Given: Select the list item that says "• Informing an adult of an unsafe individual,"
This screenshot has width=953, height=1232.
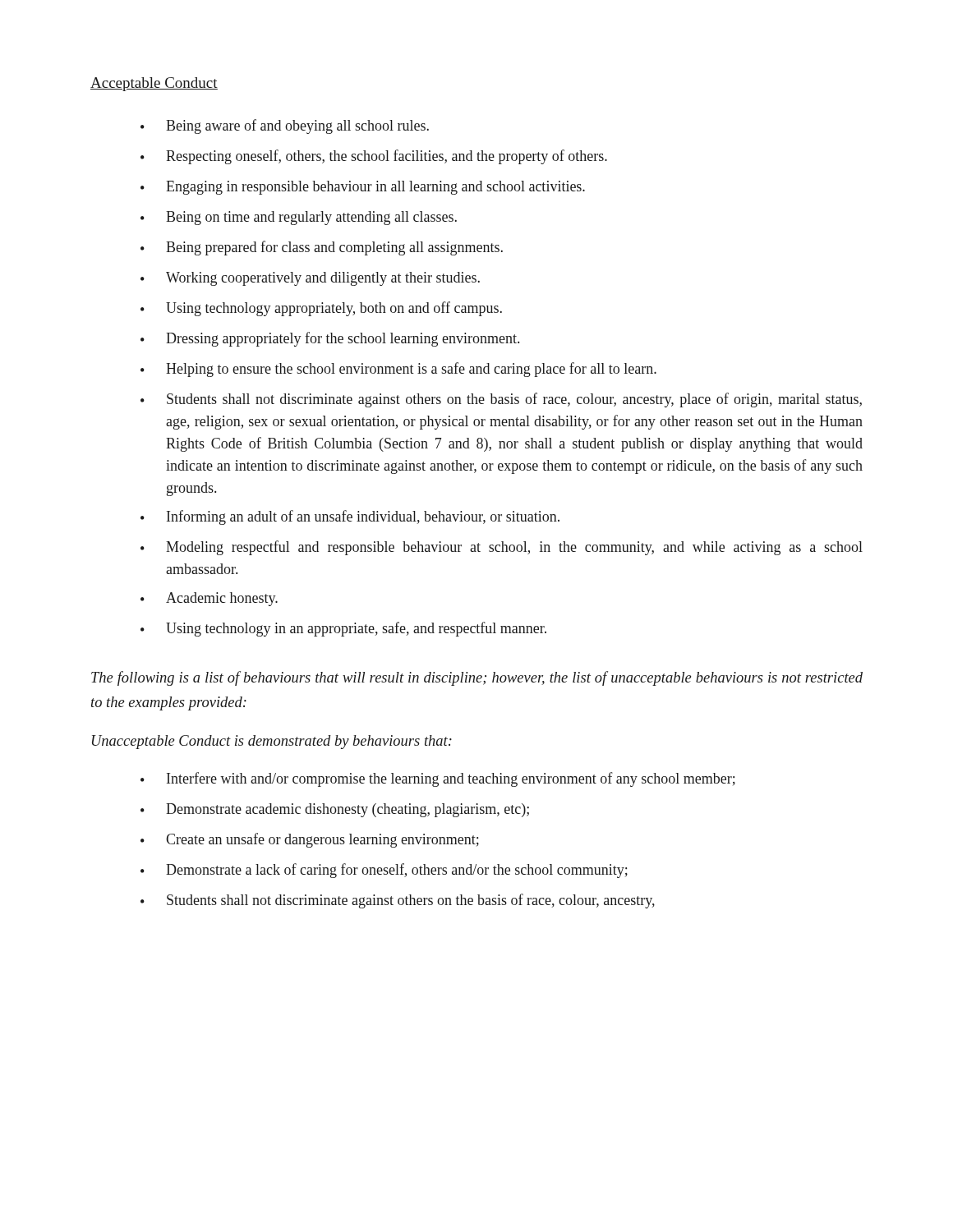Looking at the screenshot, I should pyautogui.click(x=501, y=518).
